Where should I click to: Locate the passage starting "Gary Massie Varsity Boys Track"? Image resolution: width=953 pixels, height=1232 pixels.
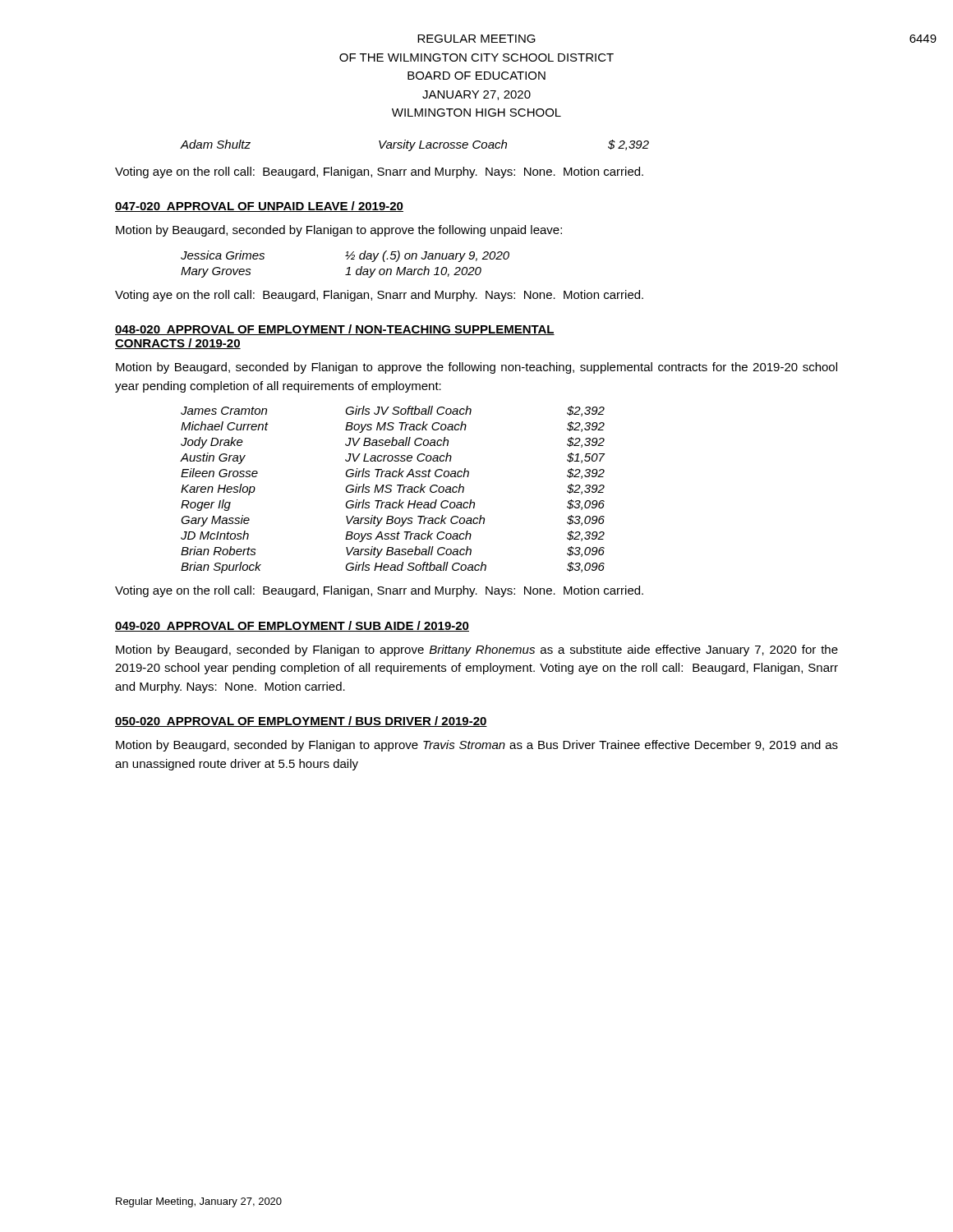pos(407,519)
